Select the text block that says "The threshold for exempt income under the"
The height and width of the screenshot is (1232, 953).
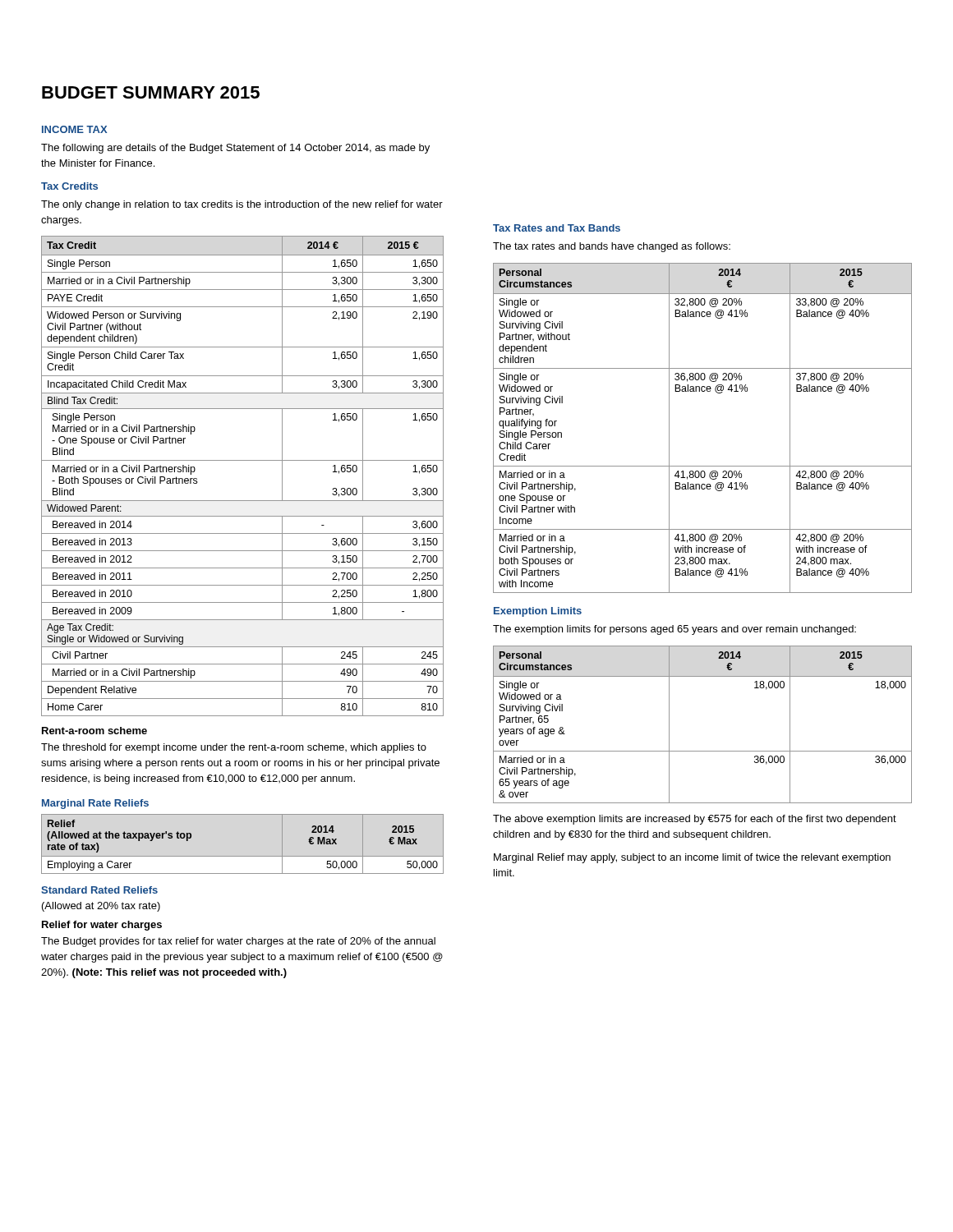pyautogui.click(x=241, y=763)
